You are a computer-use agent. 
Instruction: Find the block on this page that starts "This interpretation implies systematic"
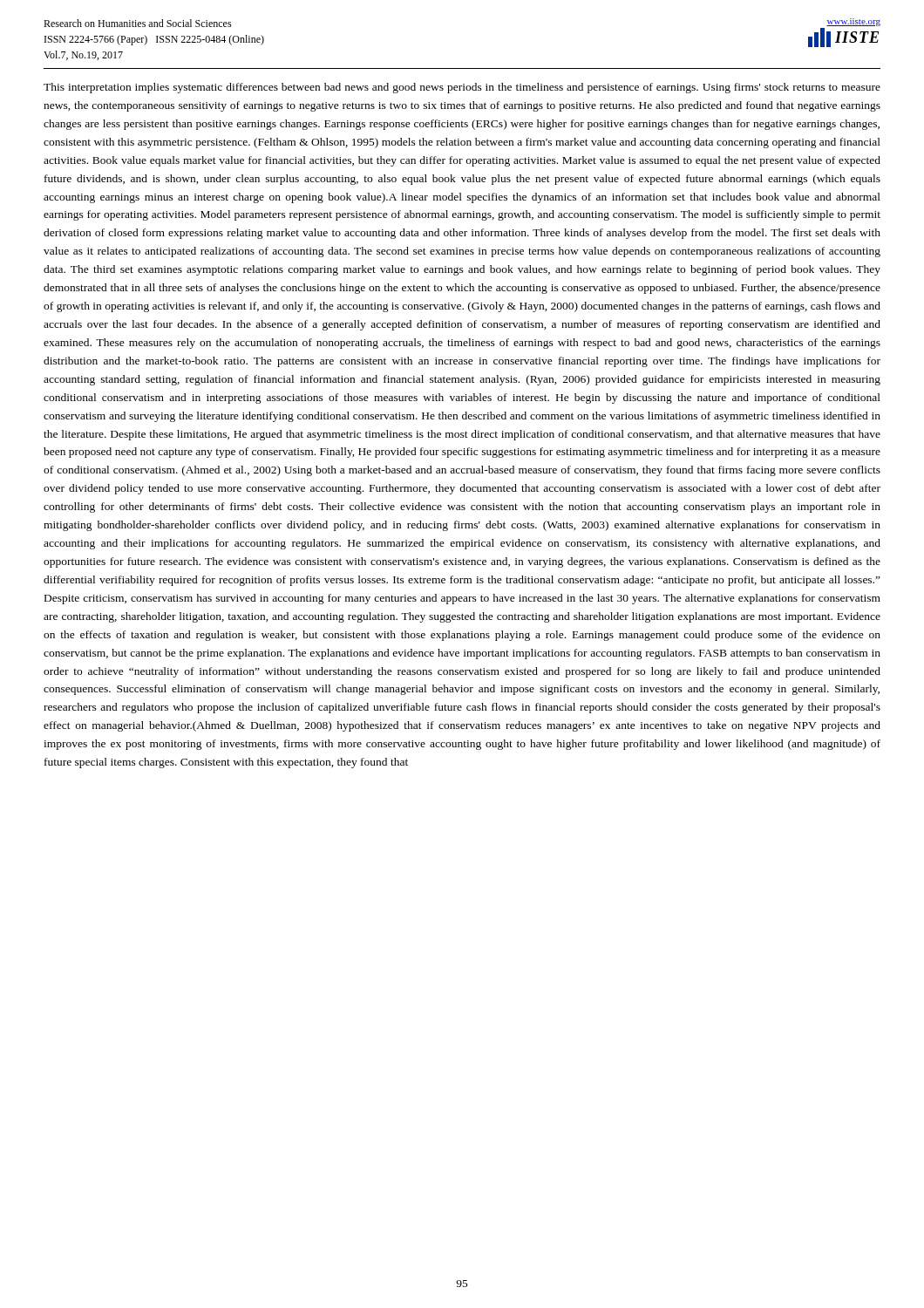pos(462,424)
